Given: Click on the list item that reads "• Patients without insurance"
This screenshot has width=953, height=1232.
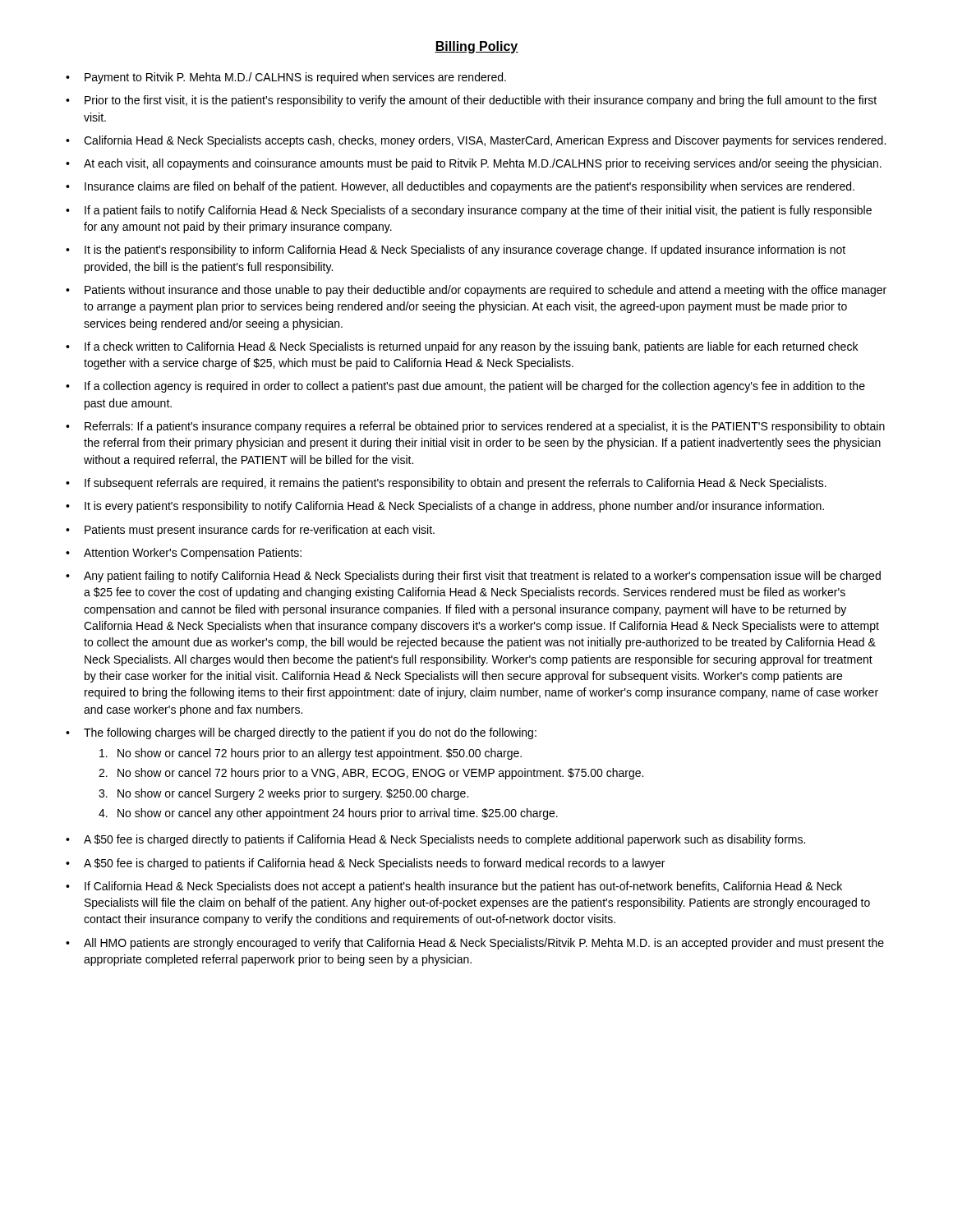Looking at the screenshot, I should [x=476, y=307].
